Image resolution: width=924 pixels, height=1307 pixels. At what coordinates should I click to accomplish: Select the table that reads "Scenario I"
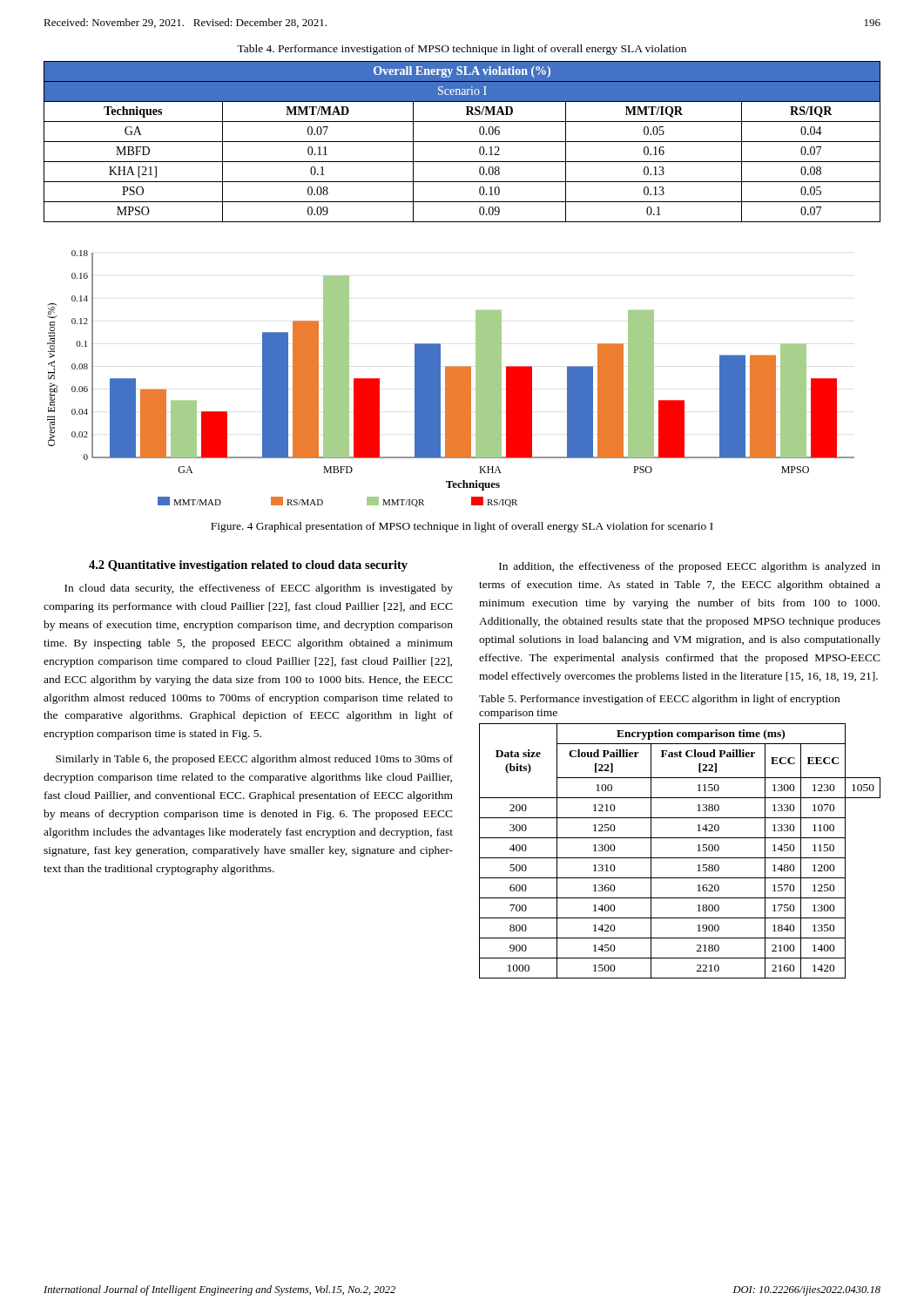pos(462,142)
